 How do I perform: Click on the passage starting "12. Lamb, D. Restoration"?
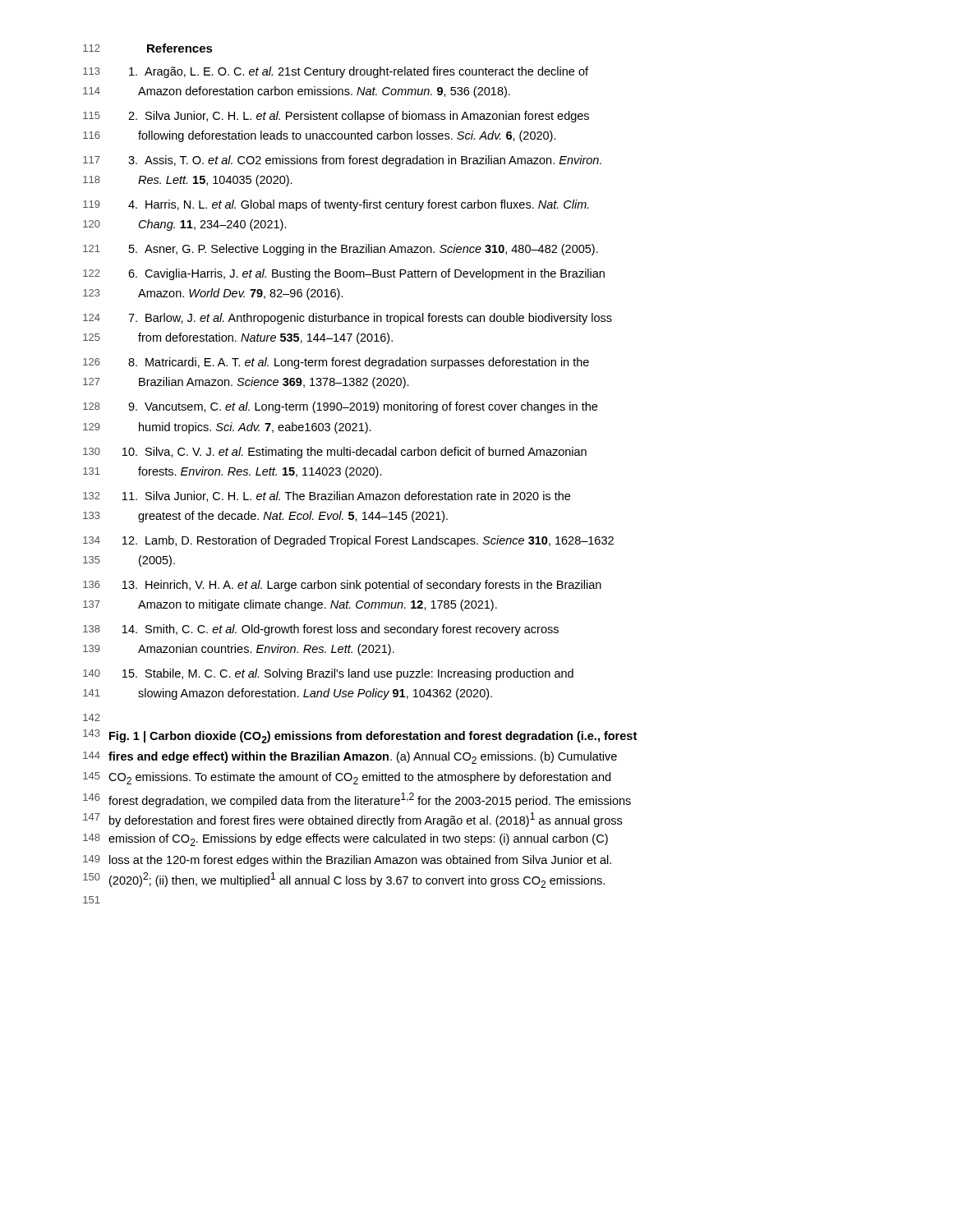498,540
